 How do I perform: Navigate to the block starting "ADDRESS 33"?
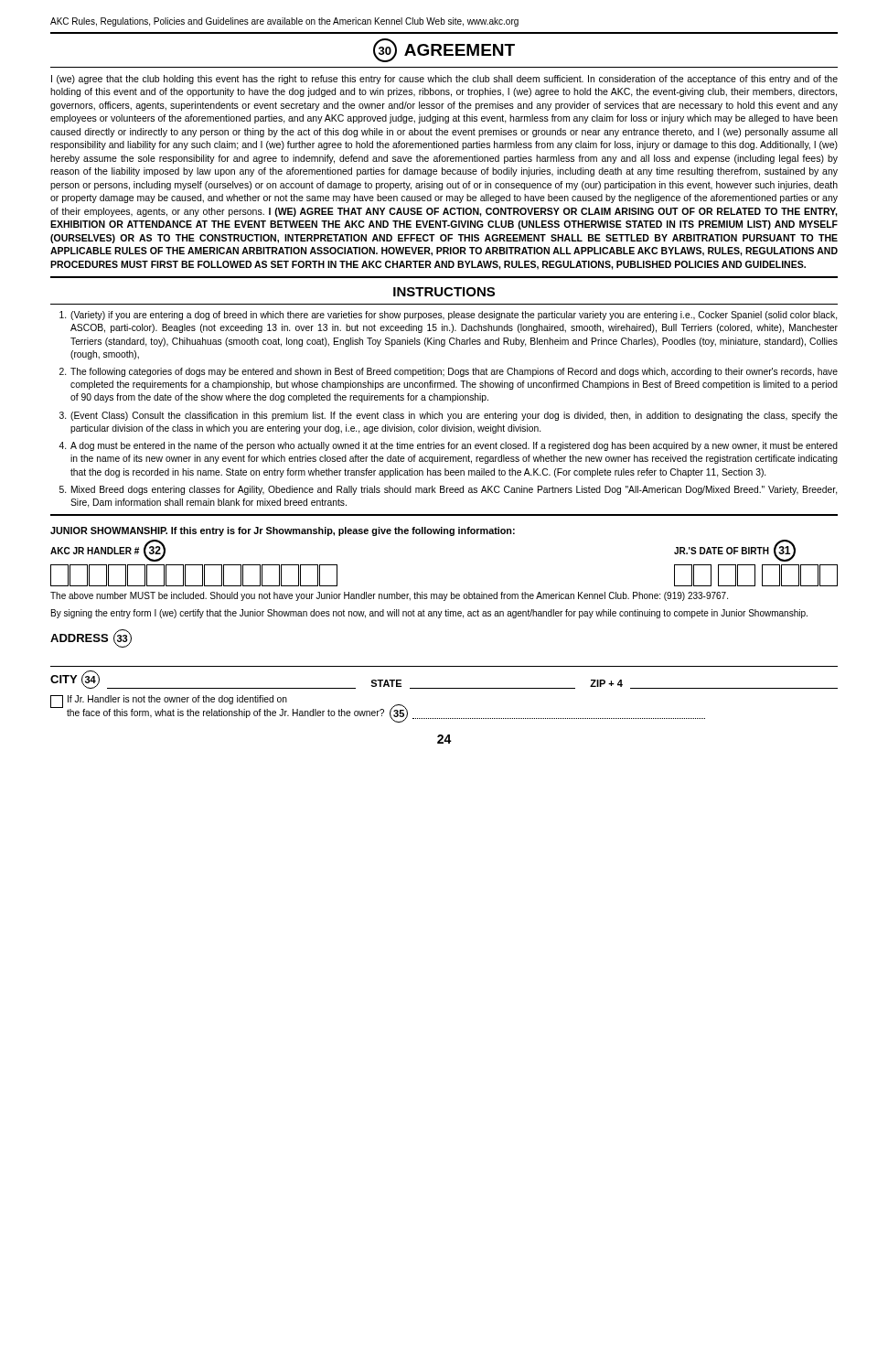click(91, 638)
